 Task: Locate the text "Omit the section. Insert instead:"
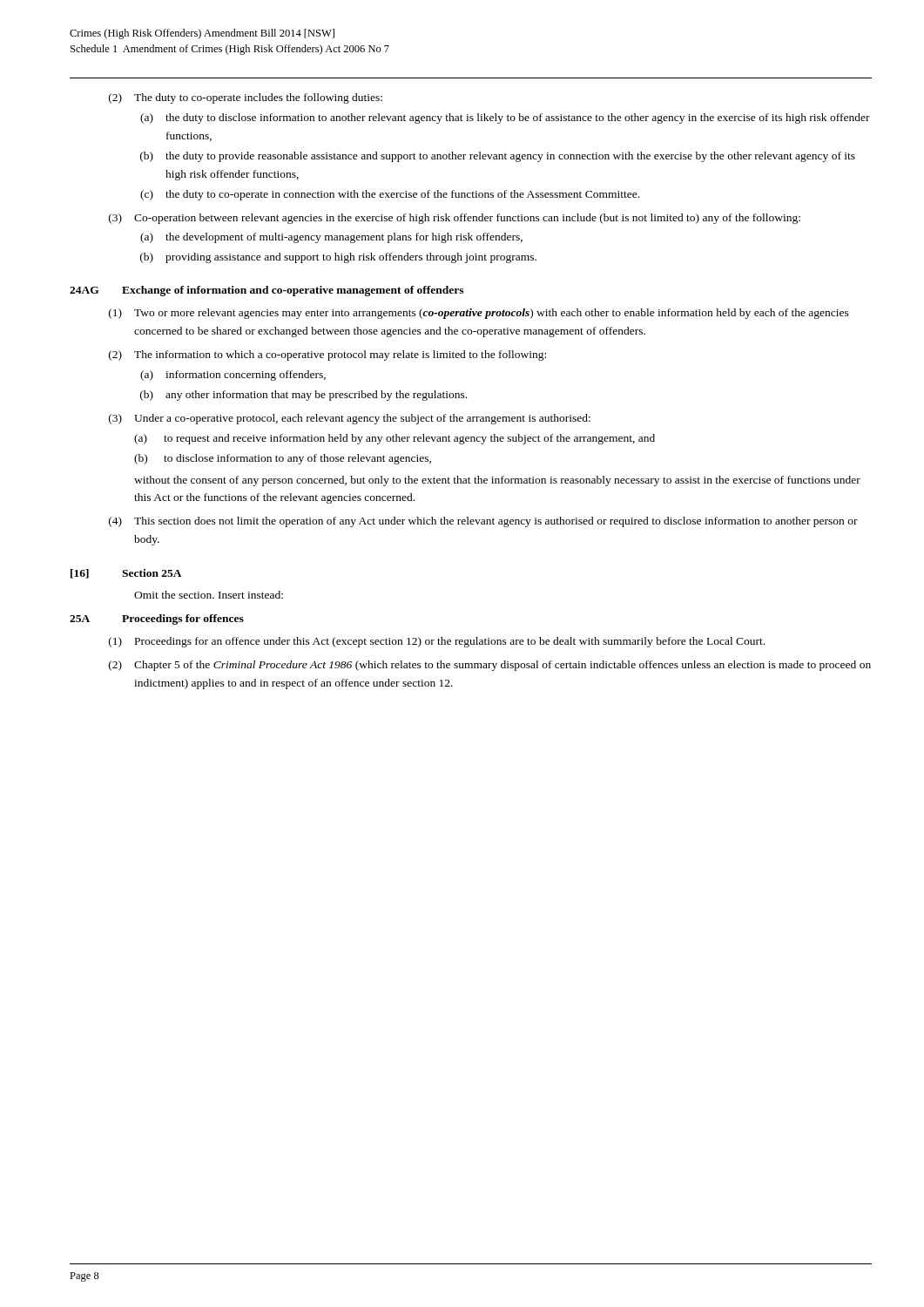[209, 595]
